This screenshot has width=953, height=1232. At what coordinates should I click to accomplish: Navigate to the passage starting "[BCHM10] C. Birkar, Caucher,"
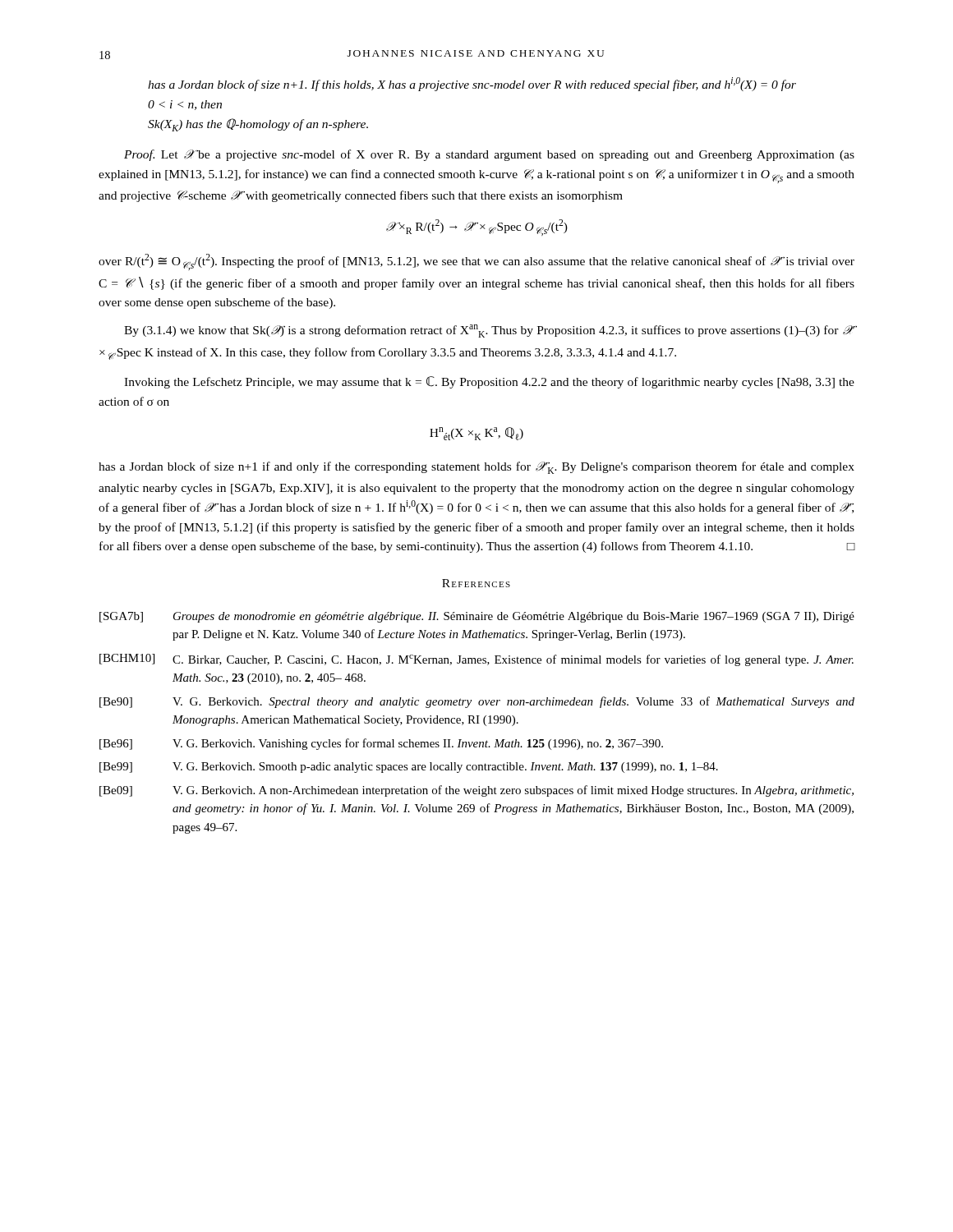[x=476, y=668]
